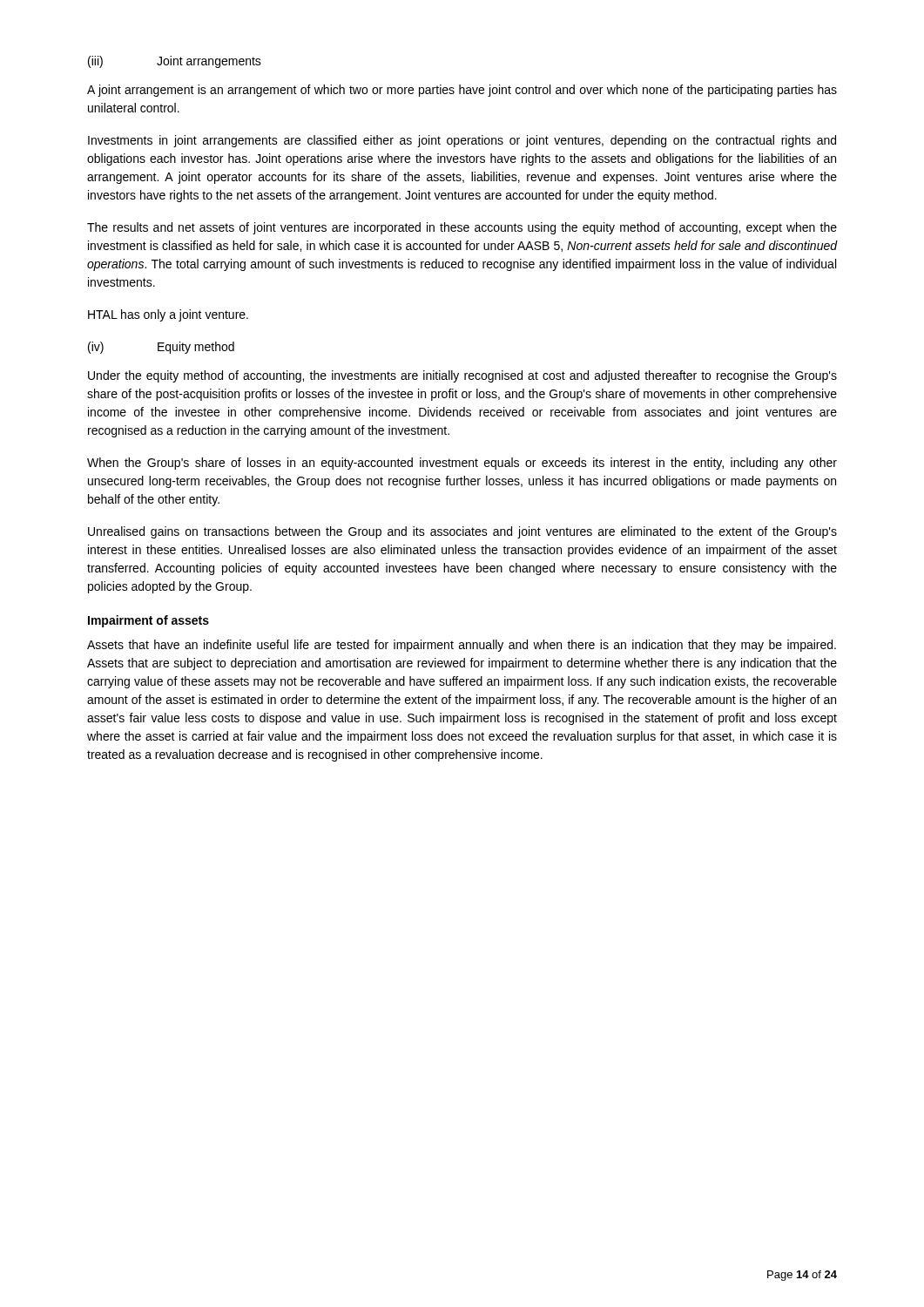Navigate to the text starting "Assets that have an indefinite useful life"
The width and height of the screenshot is (924, 1307).
pos(462,700)
